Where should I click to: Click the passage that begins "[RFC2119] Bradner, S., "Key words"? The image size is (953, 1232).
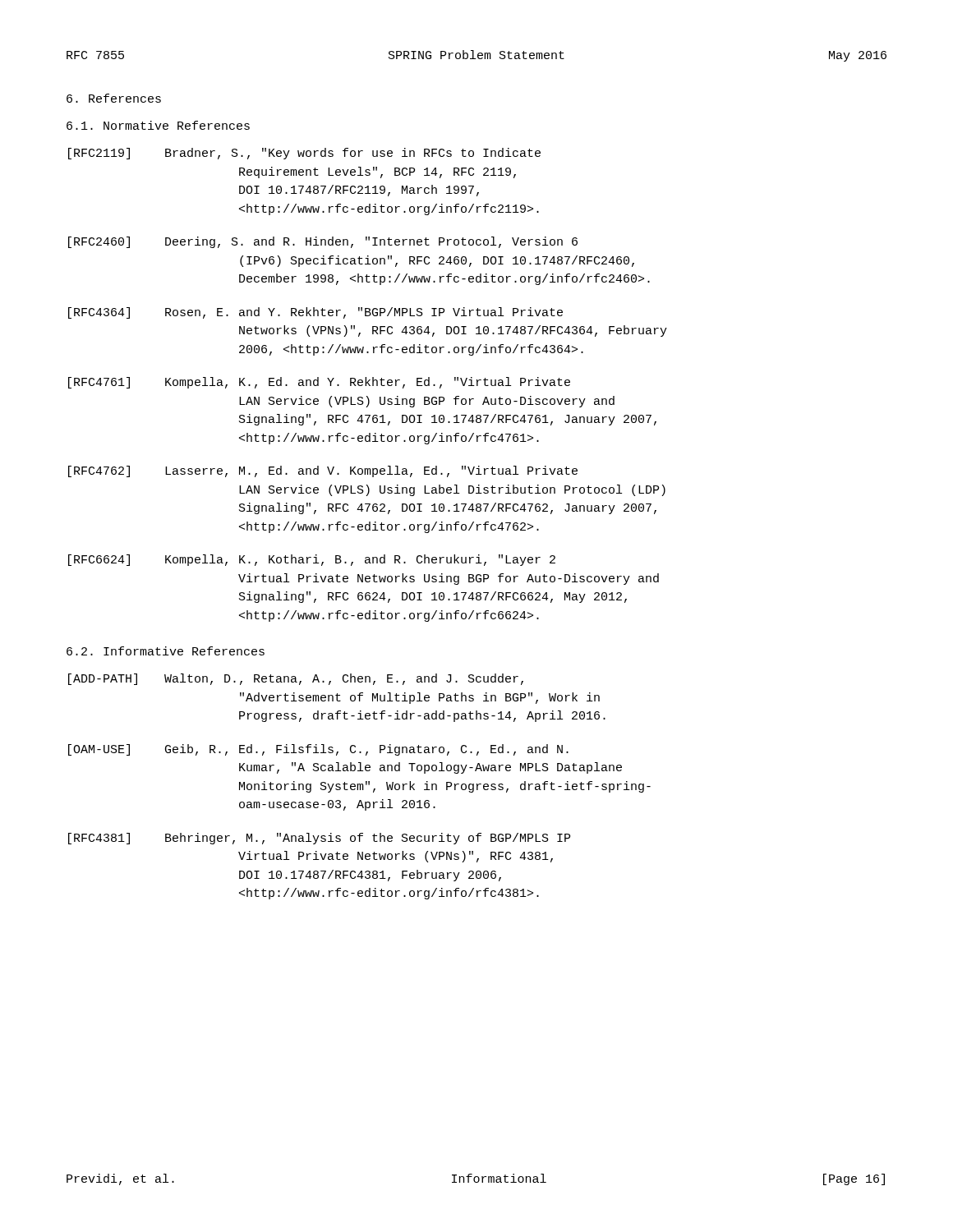click(476, 182)
